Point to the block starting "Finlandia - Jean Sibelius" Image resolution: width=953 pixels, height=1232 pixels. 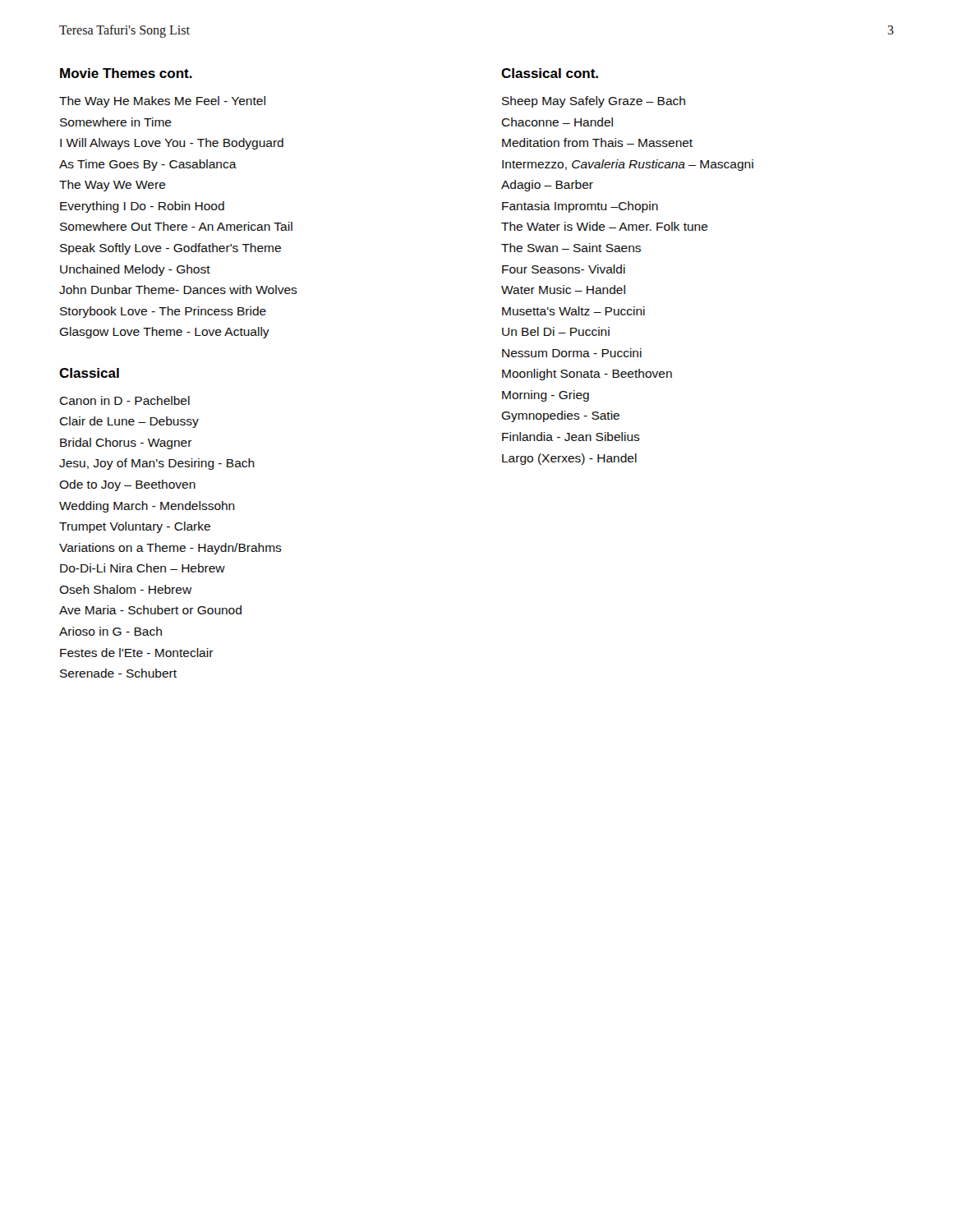(571, 437)
